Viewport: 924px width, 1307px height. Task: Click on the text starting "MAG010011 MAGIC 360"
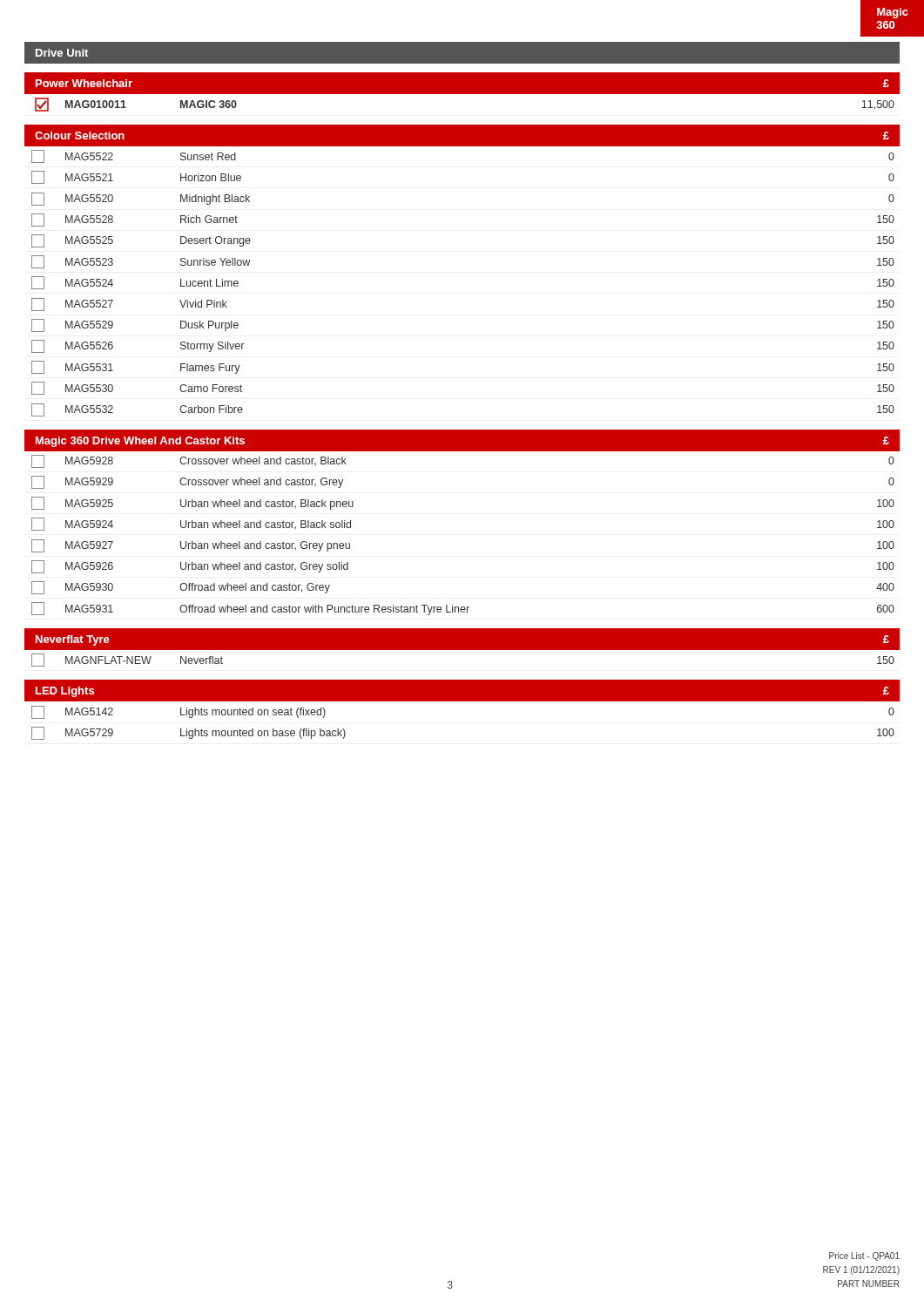pos(462,105)
